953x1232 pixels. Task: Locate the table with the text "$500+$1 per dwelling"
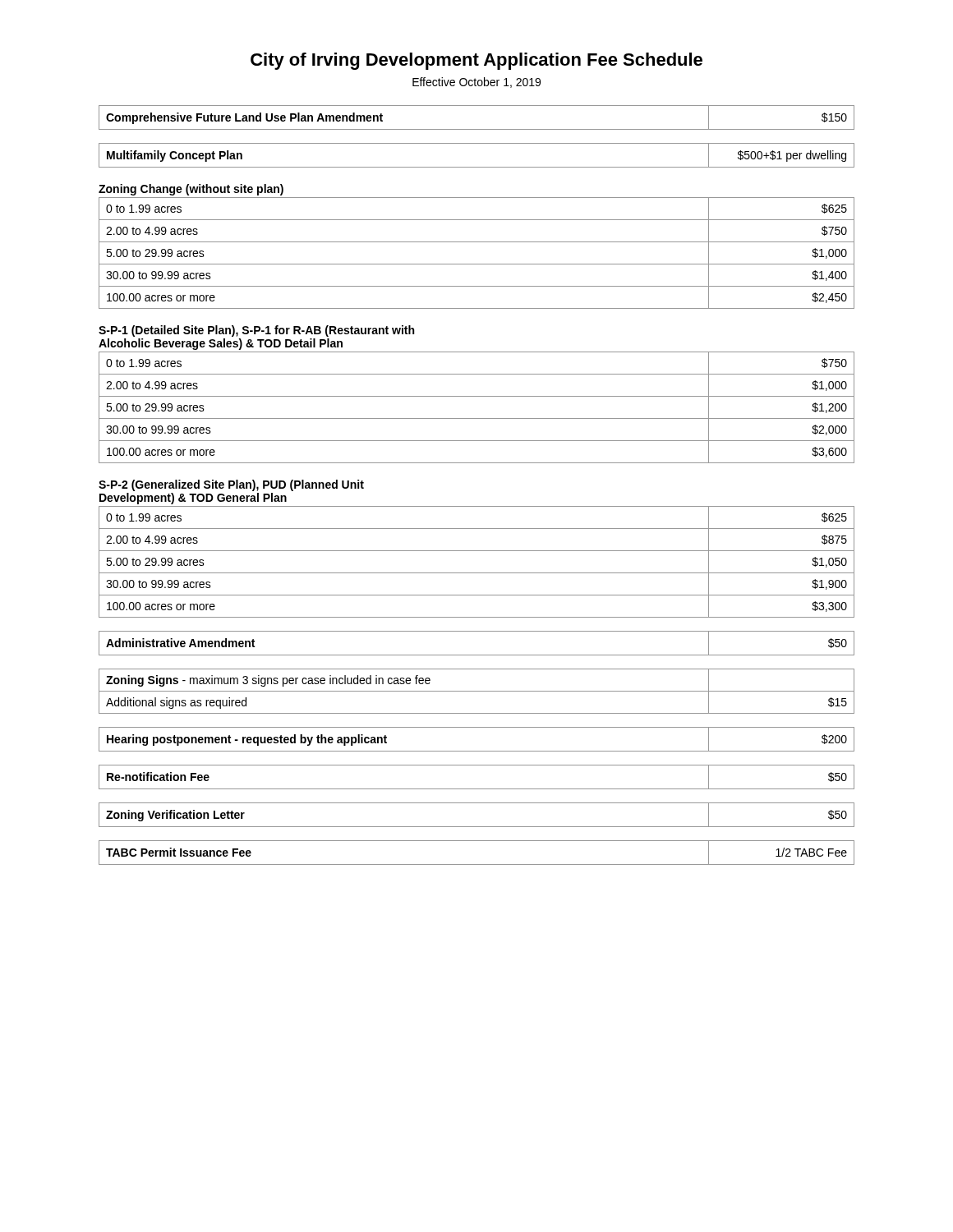(x=476, y=155)
